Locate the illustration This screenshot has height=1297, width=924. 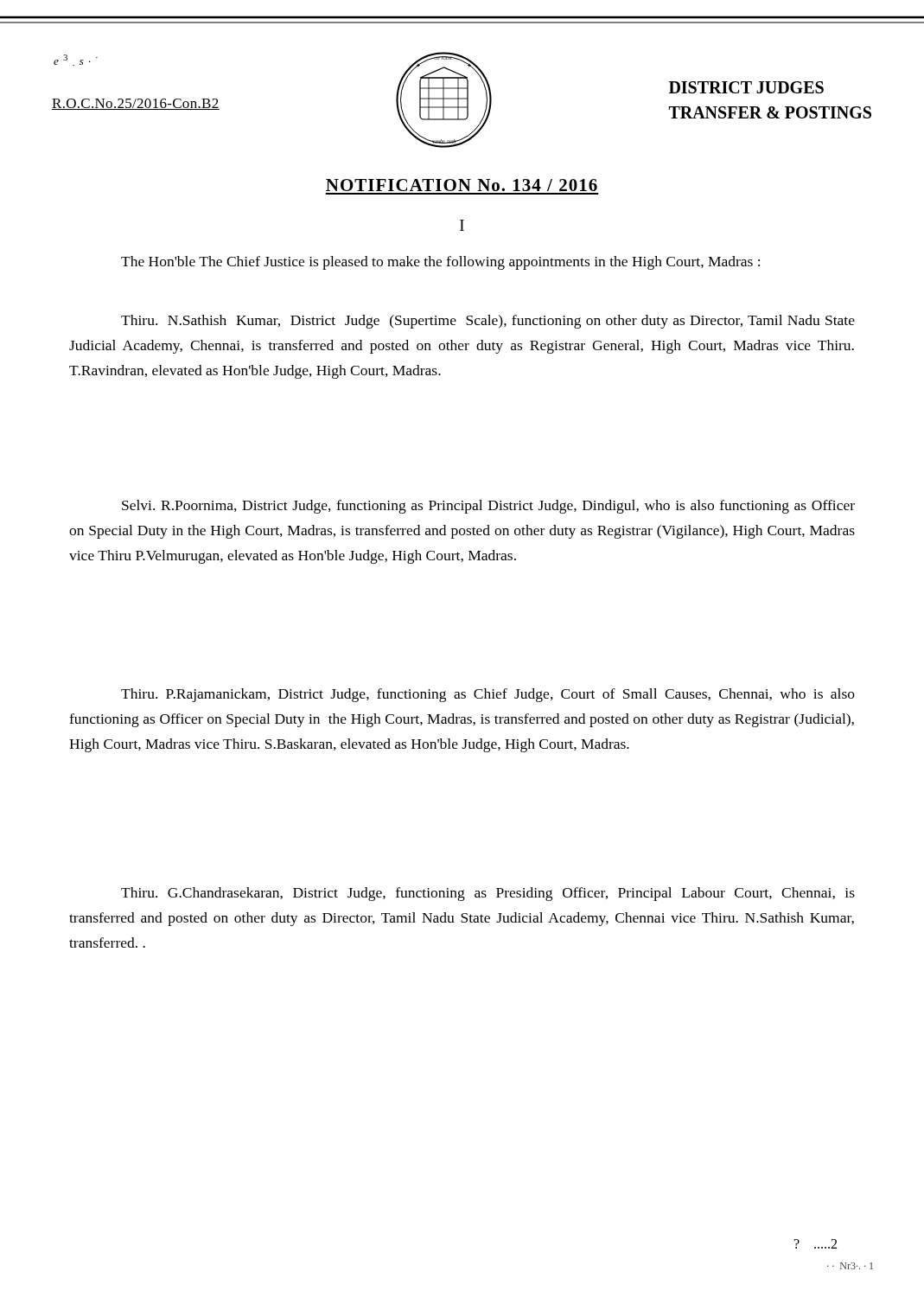point(444,100)
